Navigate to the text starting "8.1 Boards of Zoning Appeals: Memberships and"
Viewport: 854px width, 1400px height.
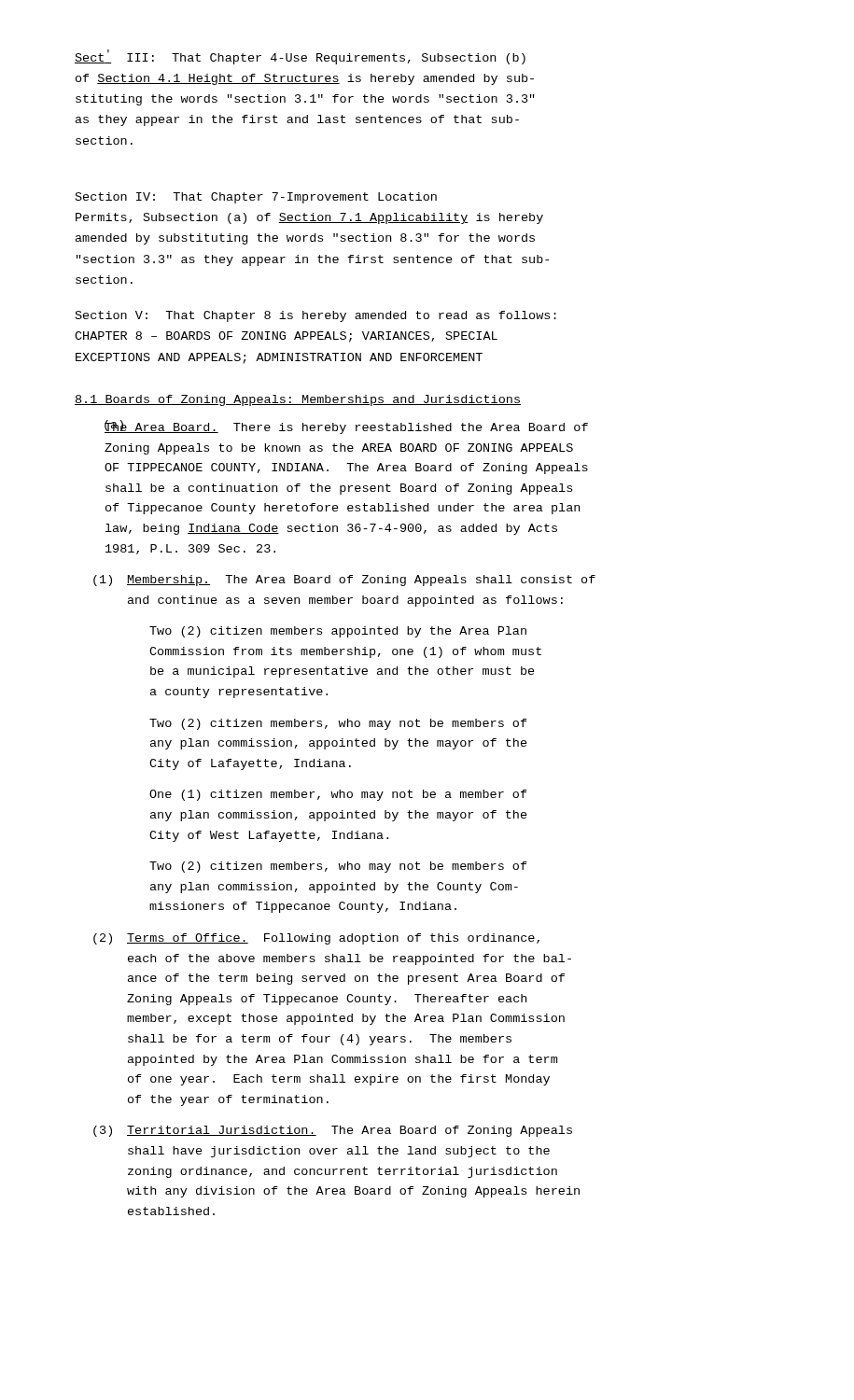click(298, 400)
